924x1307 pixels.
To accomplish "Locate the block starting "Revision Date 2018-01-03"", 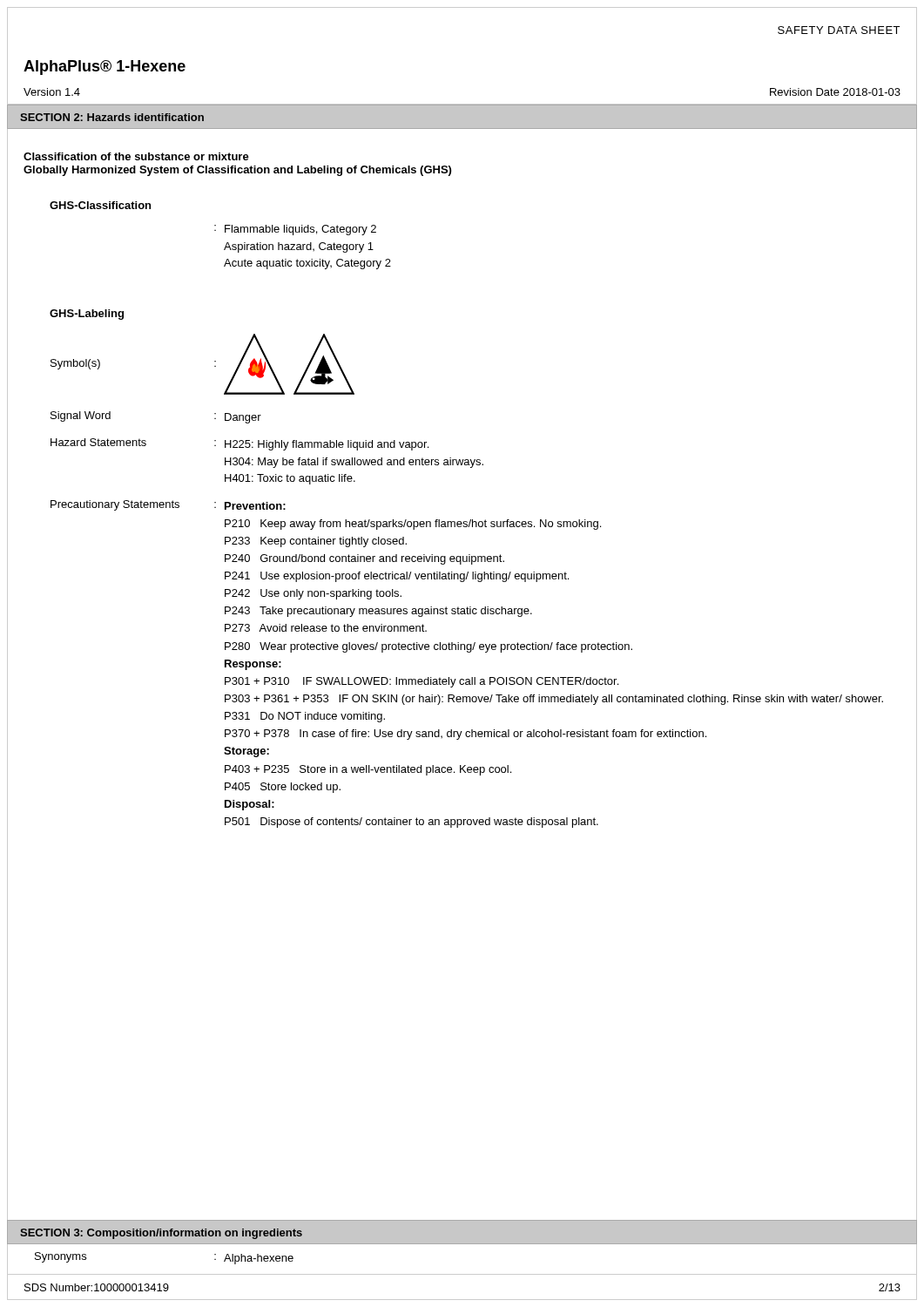I will point(835,92).
